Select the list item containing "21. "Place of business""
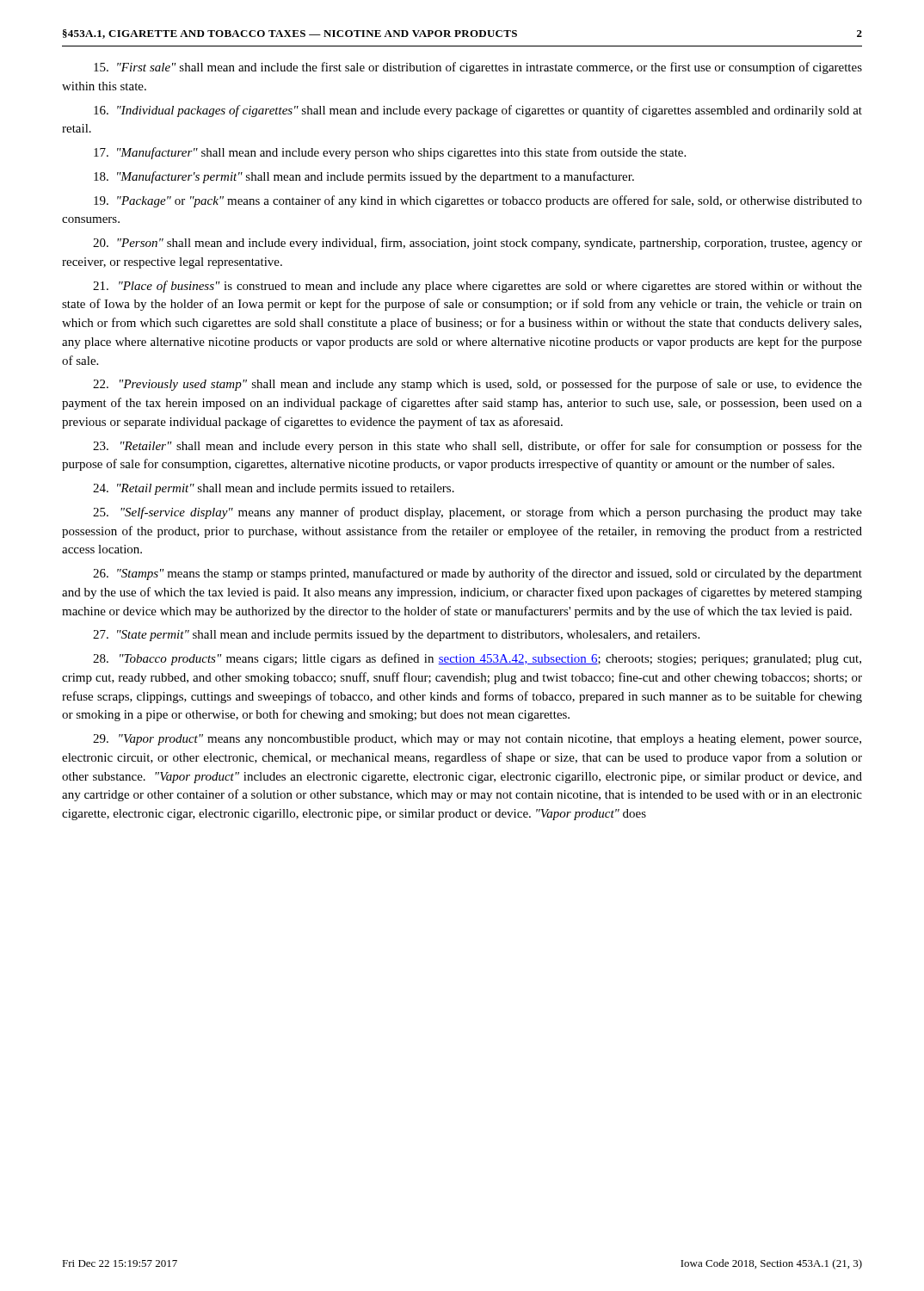Image resolution: width=924 pixels, height=1291 pixels. [462, 323]
